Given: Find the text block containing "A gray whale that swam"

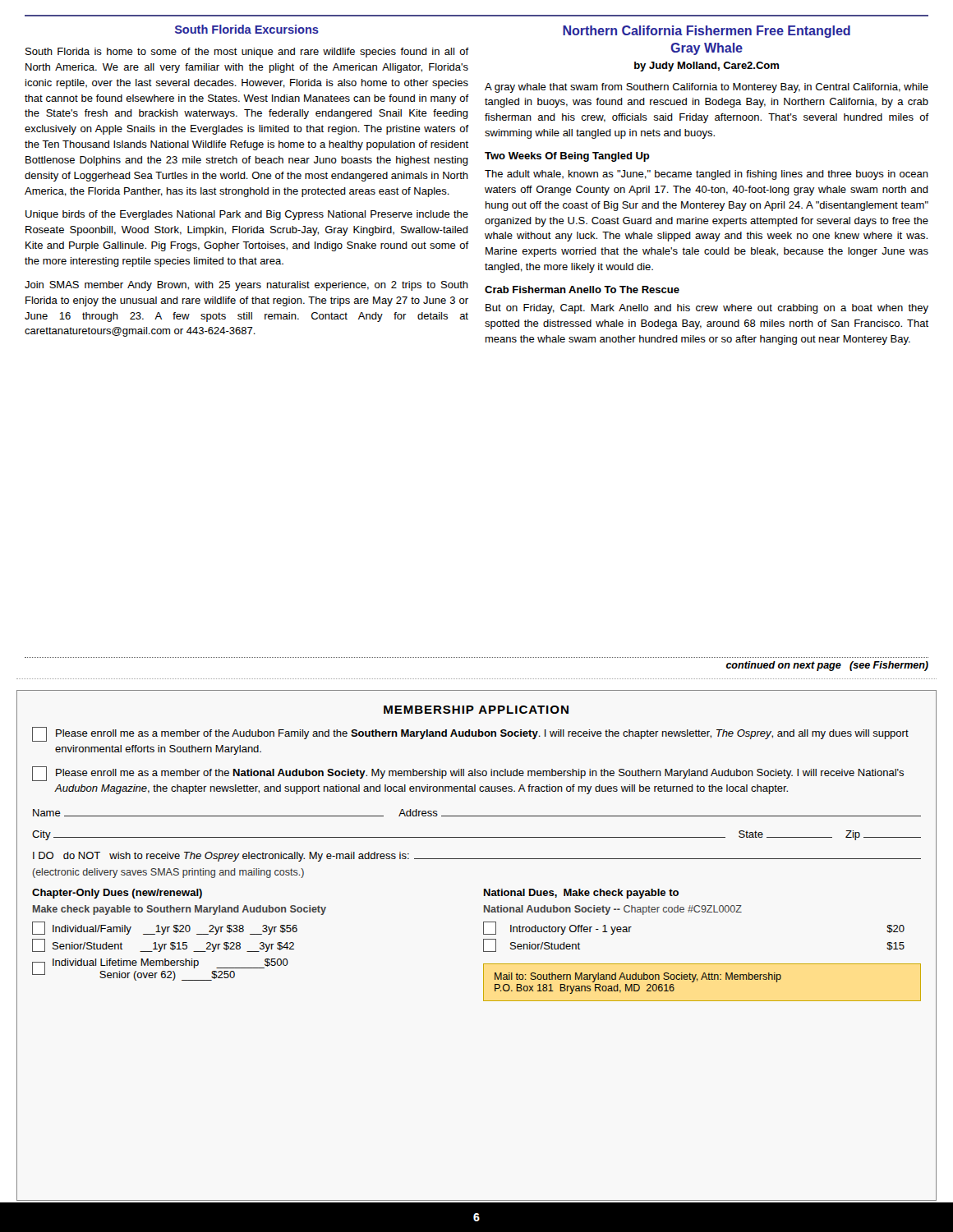Looking at the screenshot, I should click(707, 110).
